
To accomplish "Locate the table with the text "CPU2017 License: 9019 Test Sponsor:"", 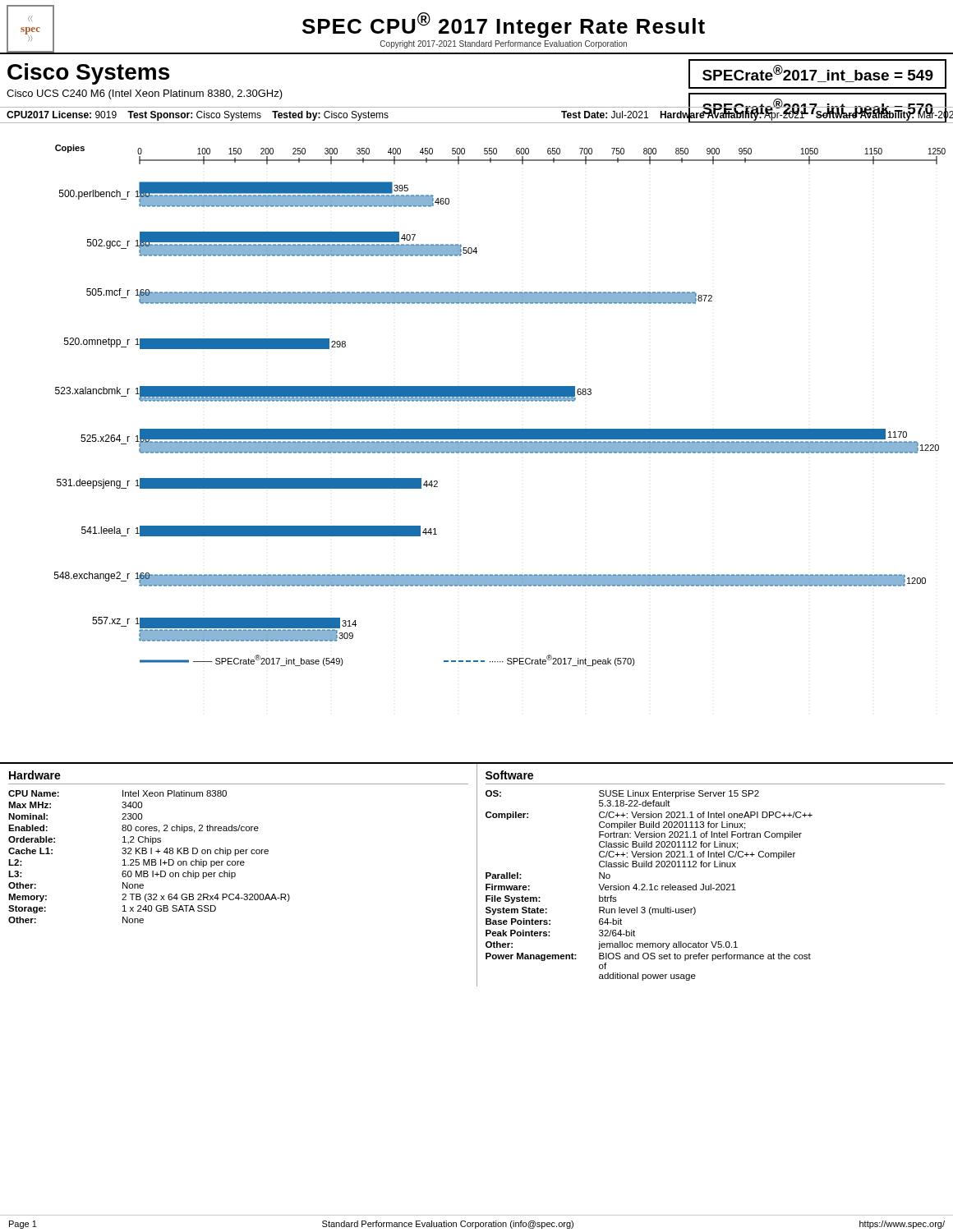I will 476,115.
